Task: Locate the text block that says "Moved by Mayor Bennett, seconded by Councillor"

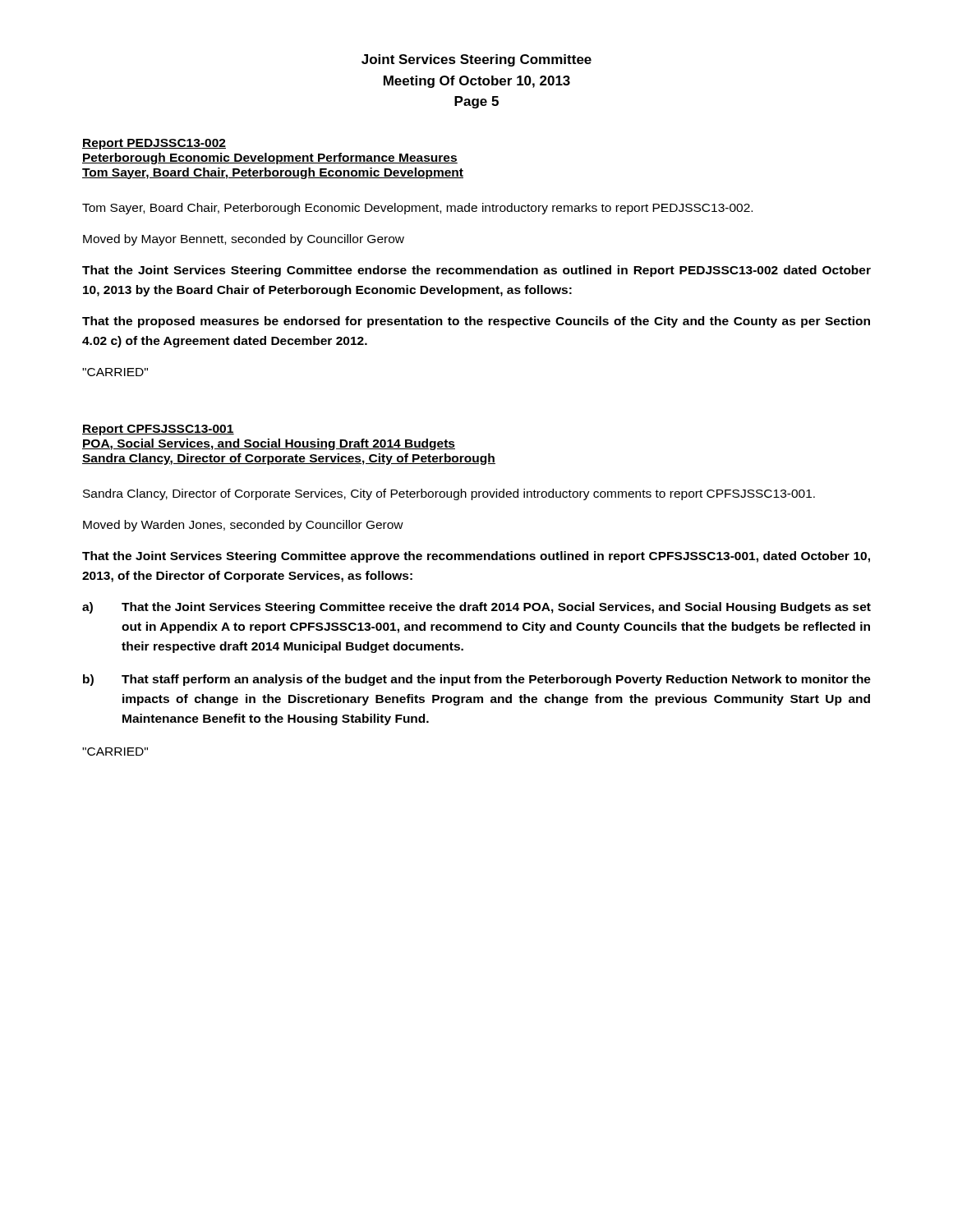Action: click(x=243, y=238)
